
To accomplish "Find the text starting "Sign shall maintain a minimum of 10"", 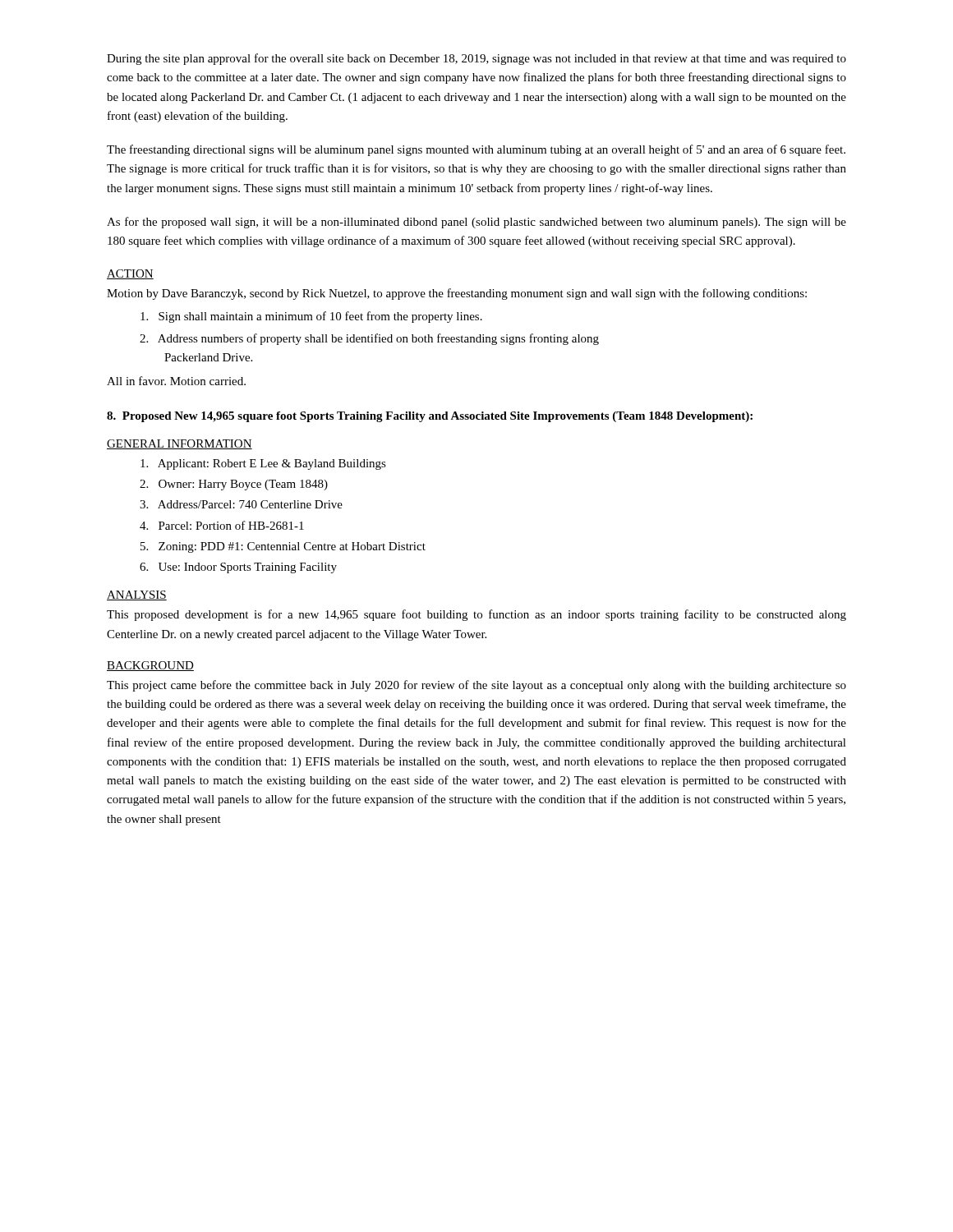I will 311,316.
